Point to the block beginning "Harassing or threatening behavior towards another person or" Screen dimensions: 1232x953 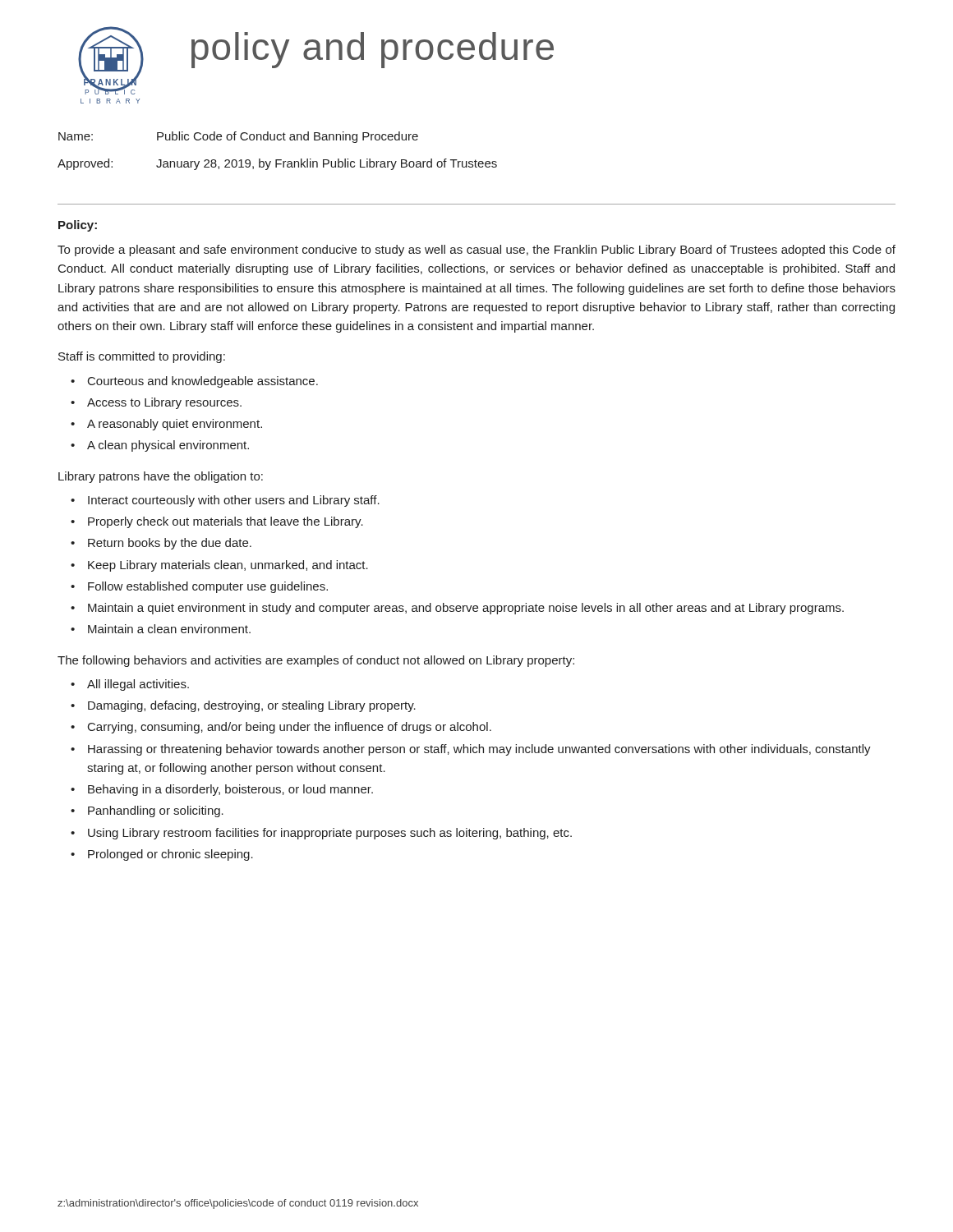tap(479, 758)
